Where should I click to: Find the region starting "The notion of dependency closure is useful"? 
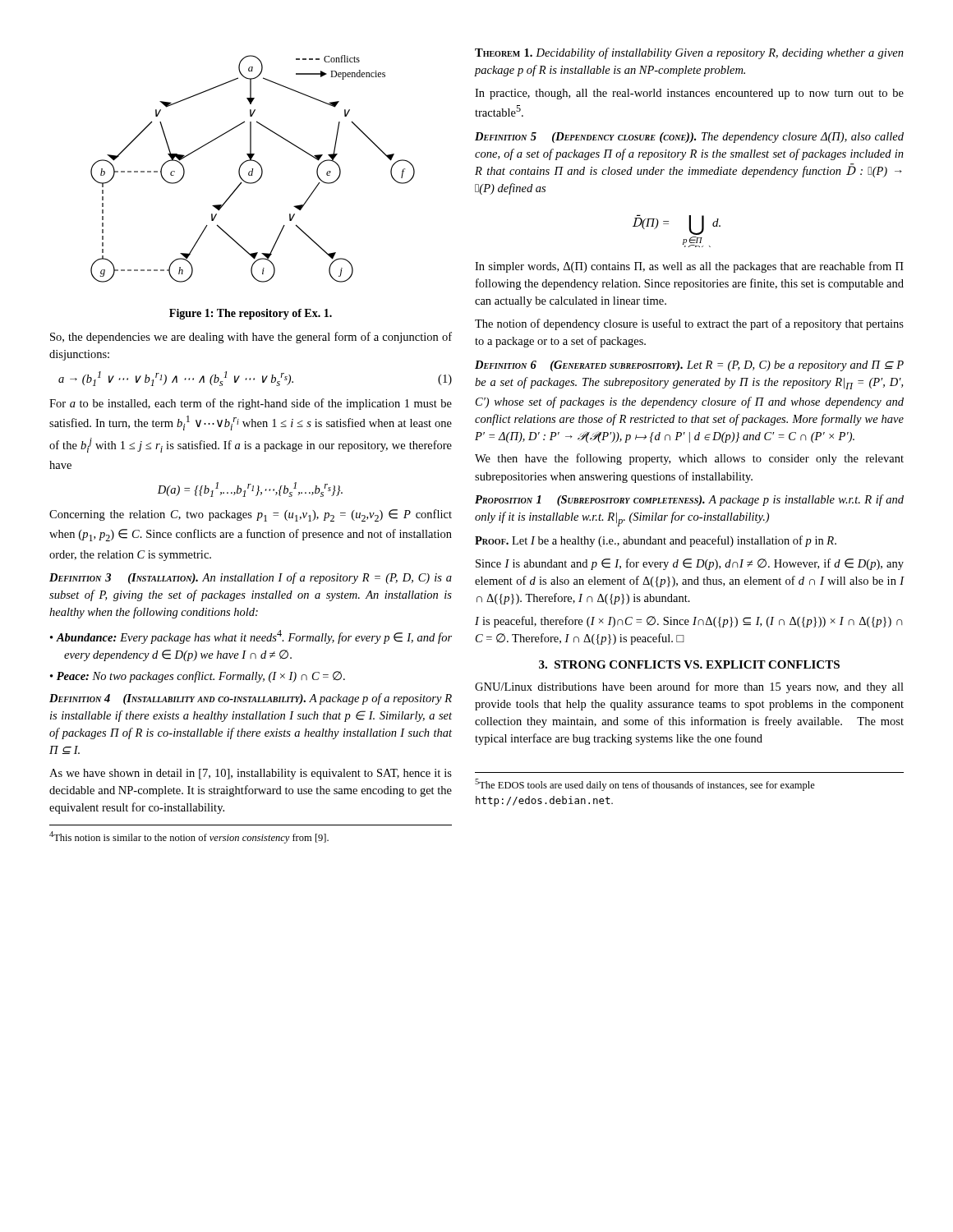coord(689,332)
